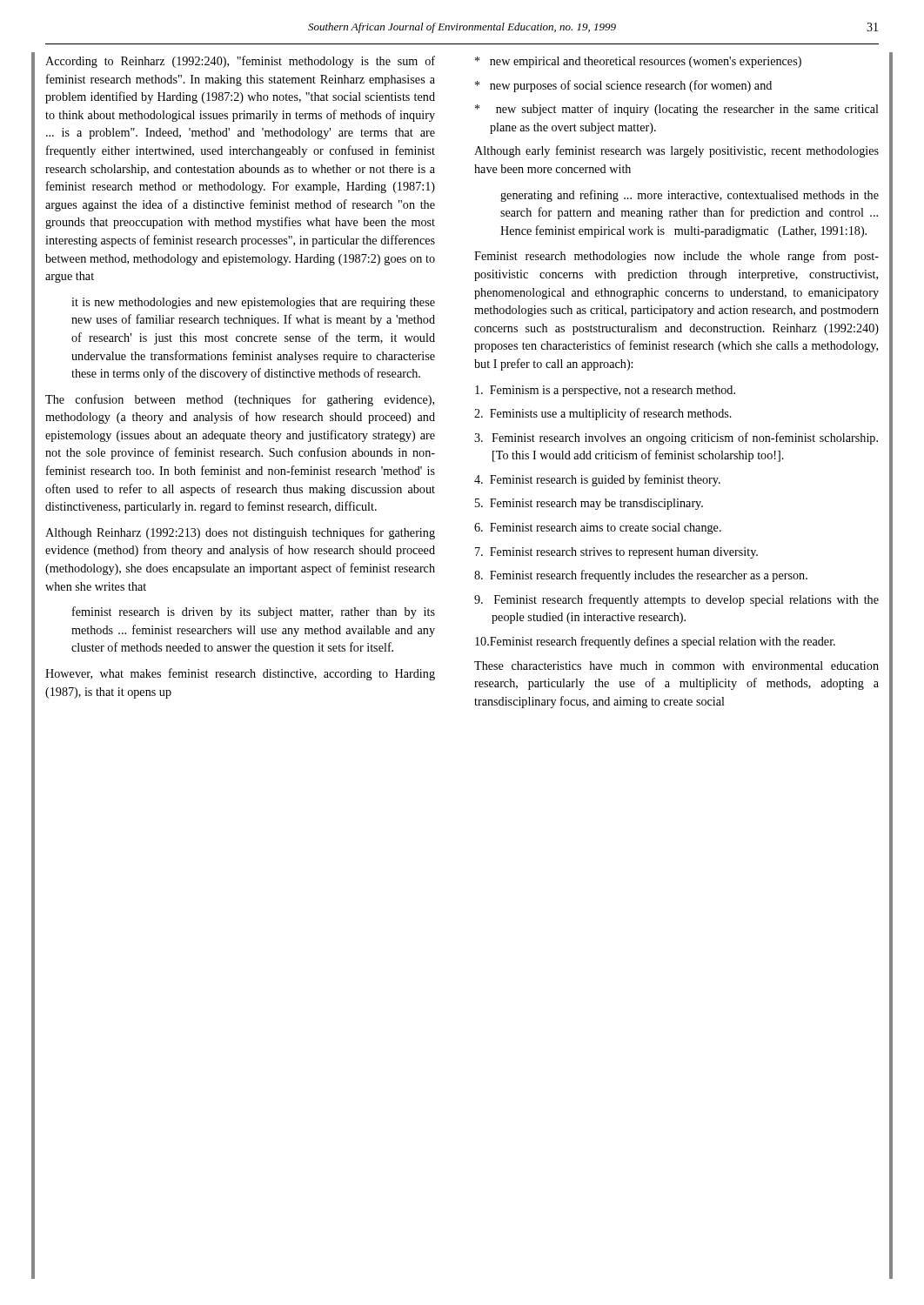
Task: Select the block starting "2. Feminists use"
Action: pos(676,414)
